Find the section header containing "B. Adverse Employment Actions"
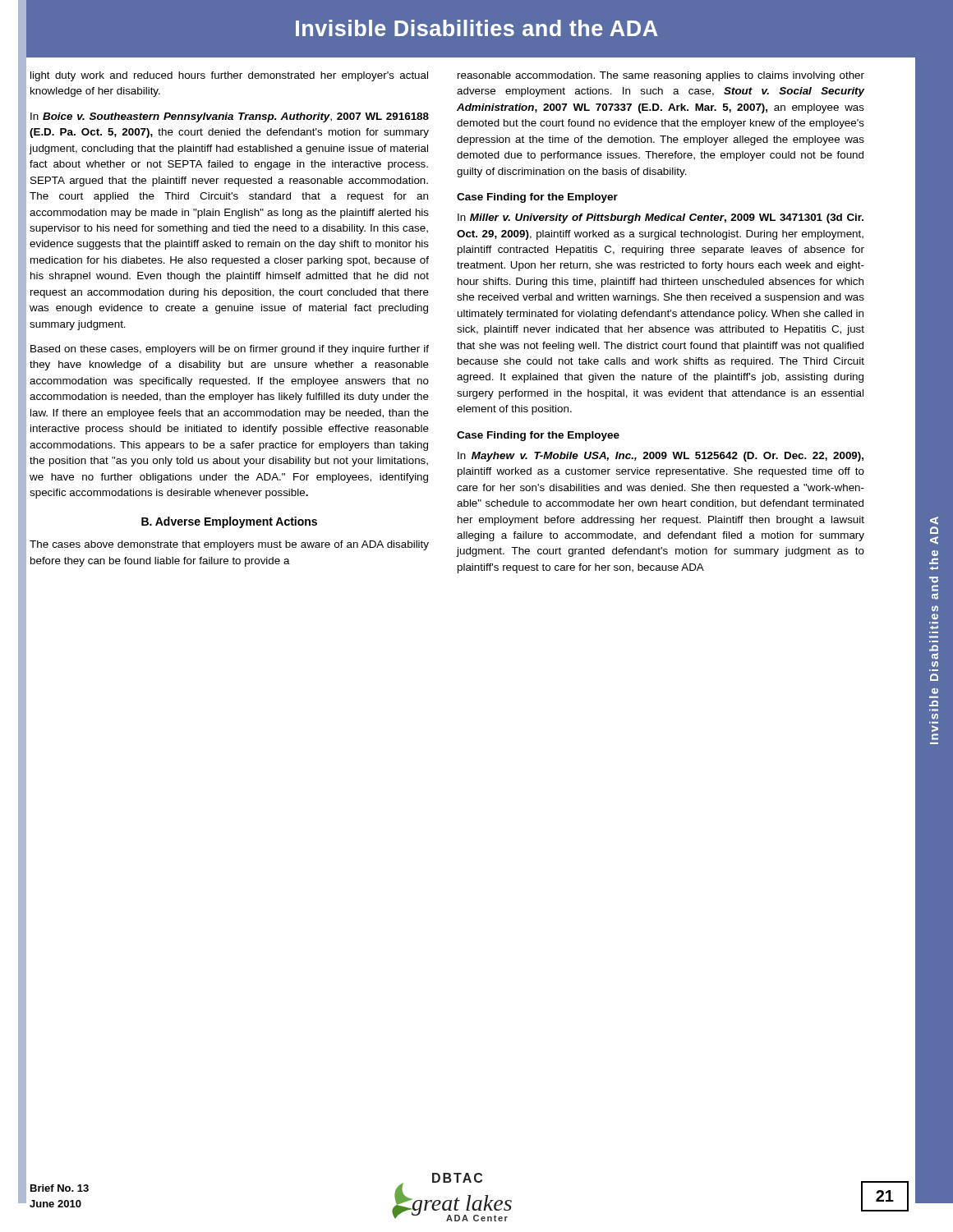This screenshot has height=1232, width=953. pyautogui.click(x=229, y=522)
